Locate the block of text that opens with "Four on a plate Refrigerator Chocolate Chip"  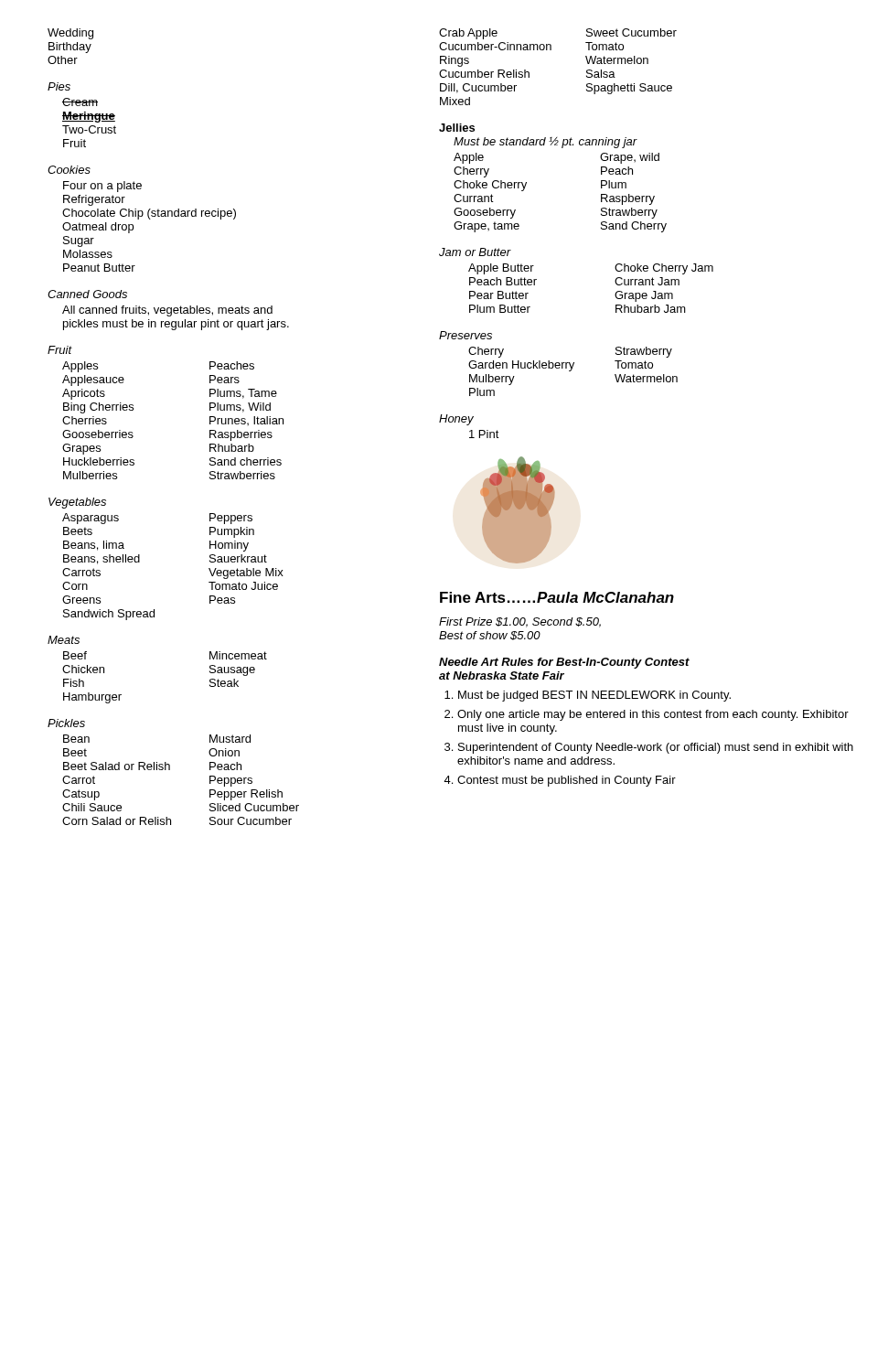(x=149, y=226)
